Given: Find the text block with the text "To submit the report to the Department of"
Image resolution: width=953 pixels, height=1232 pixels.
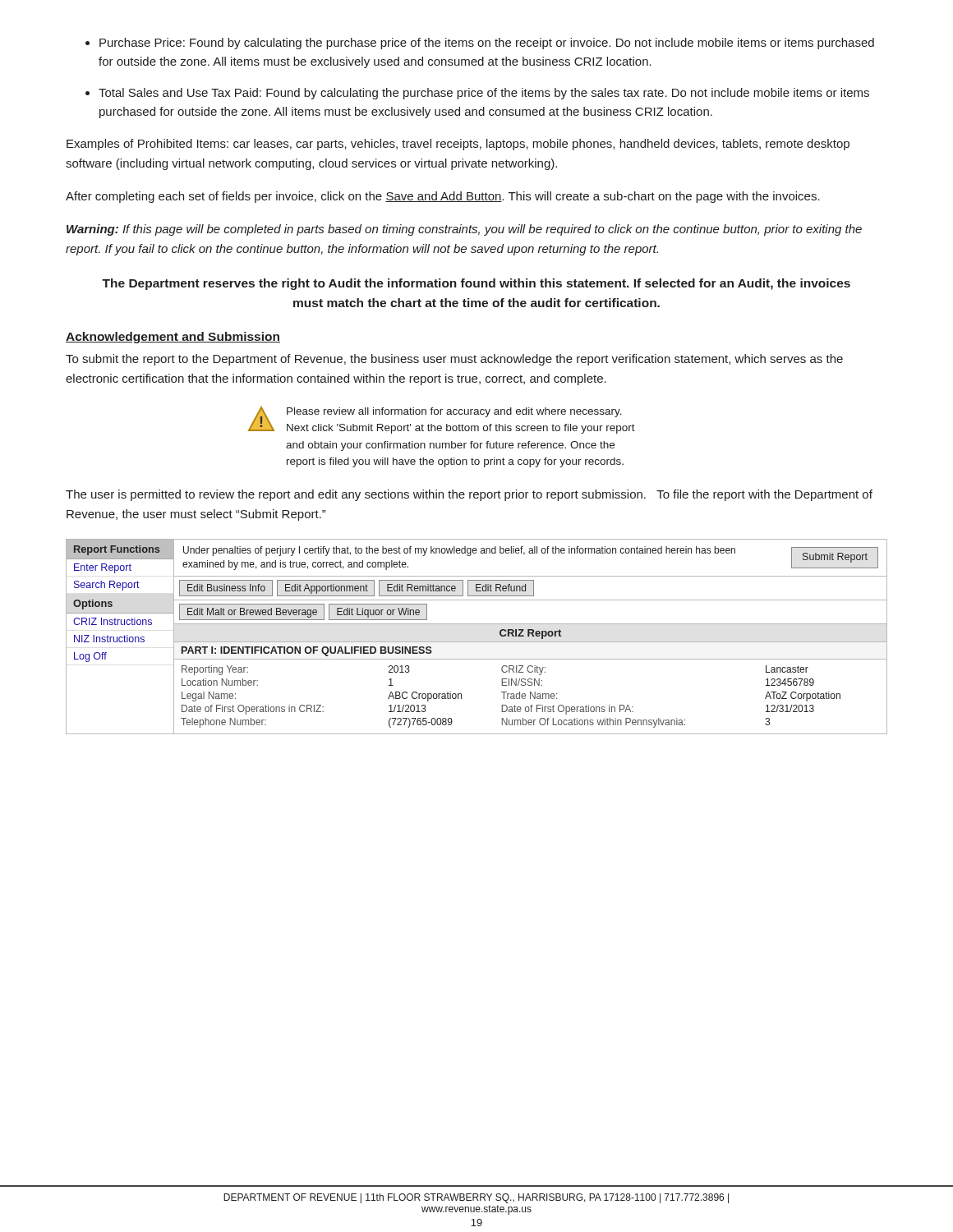Looking at the screenshot, I should [476, 369].
